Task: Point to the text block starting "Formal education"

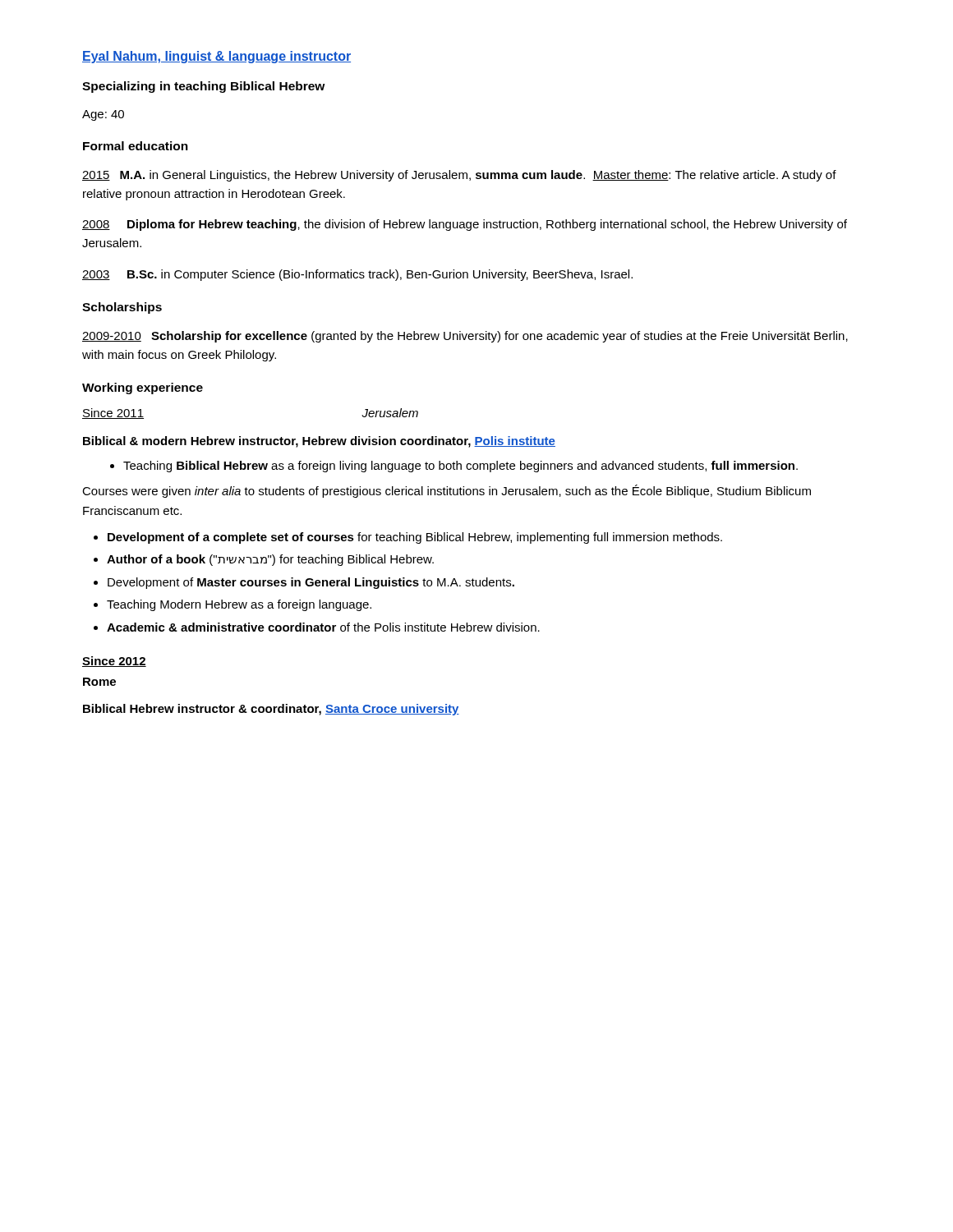Action: pos(135,145)
